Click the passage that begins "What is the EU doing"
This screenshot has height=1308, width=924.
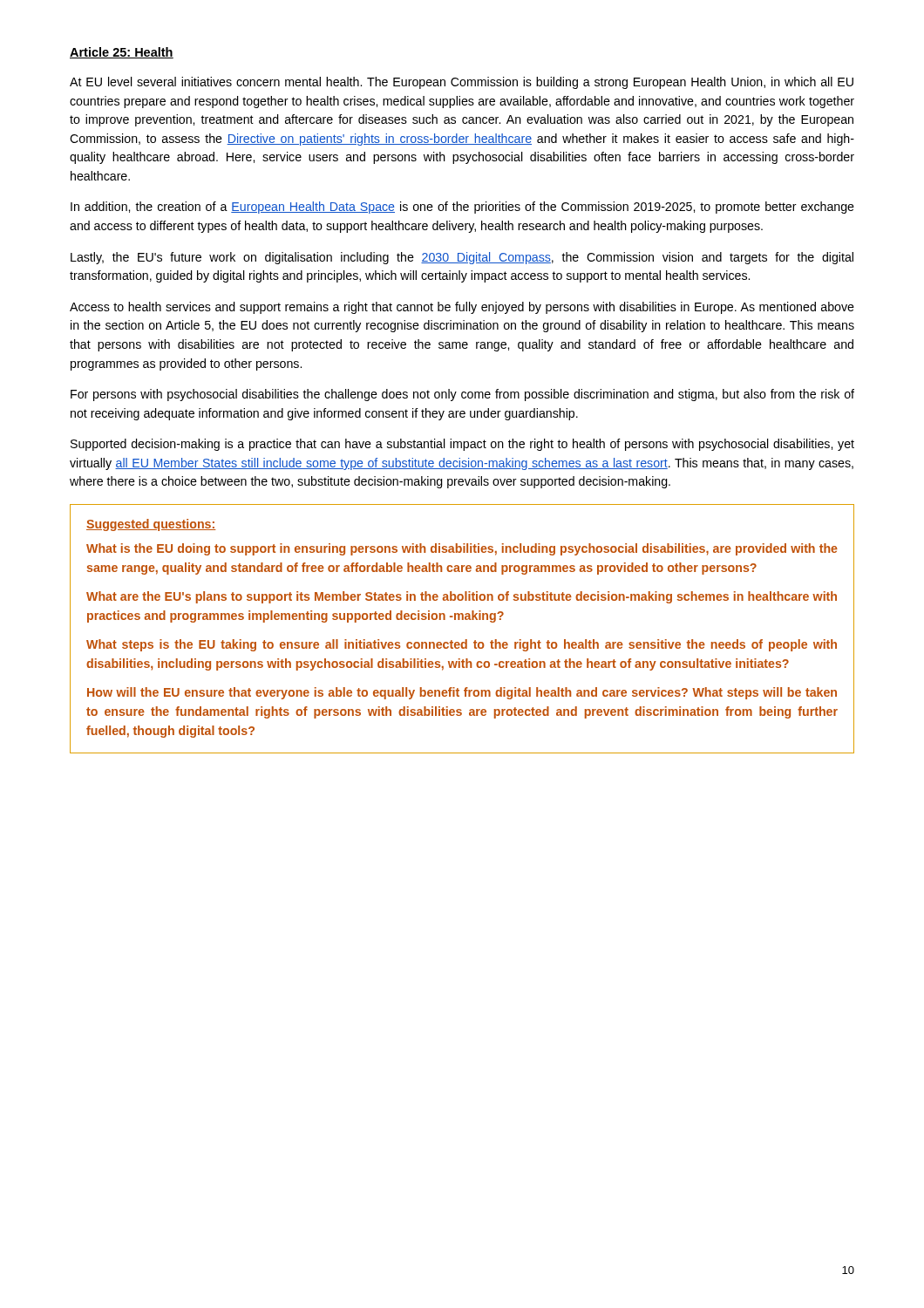(x=462, y=558)
